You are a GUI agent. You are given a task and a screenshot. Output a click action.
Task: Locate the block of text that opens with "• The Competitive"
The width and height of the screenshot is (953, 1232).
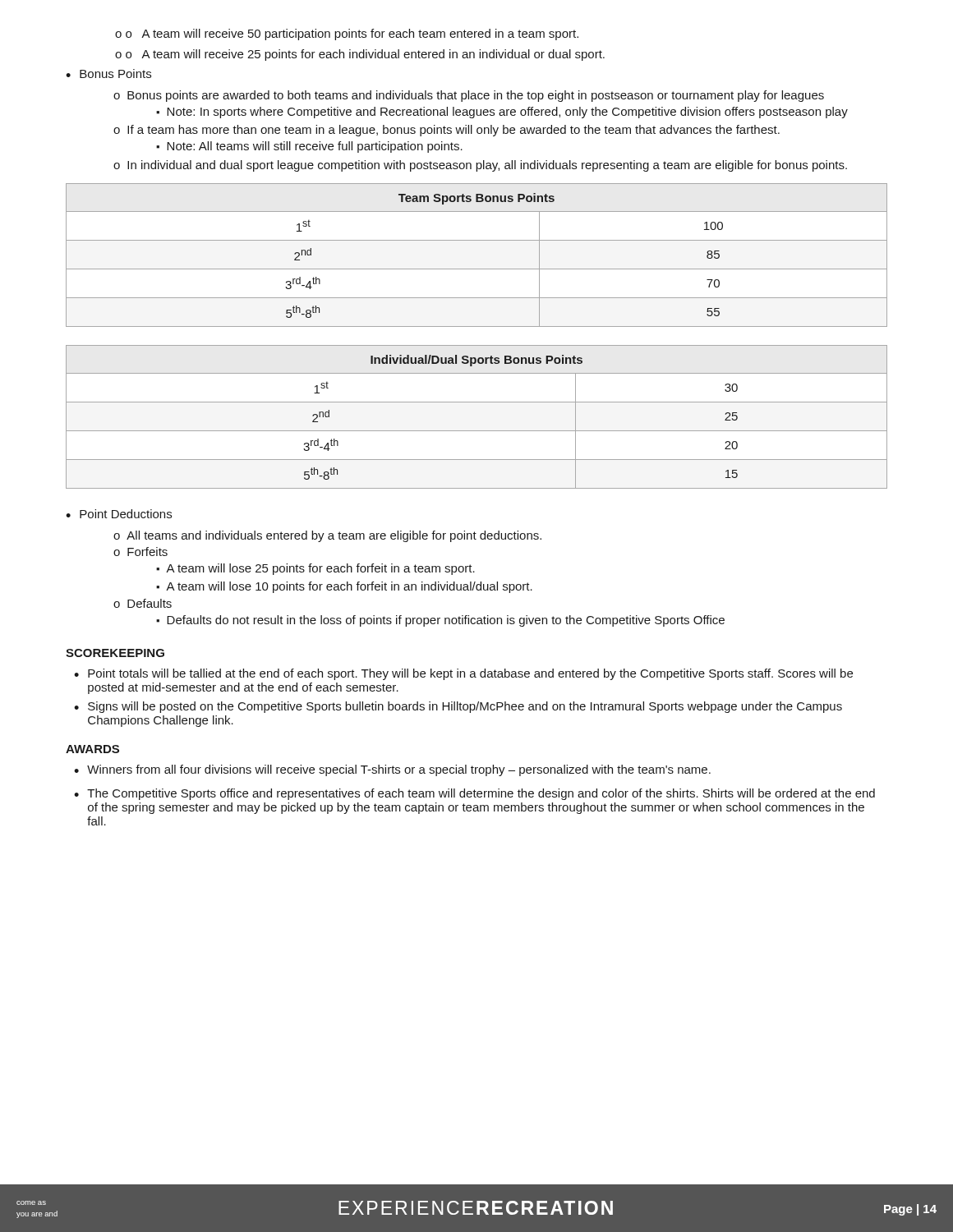(x=481, y=807)
